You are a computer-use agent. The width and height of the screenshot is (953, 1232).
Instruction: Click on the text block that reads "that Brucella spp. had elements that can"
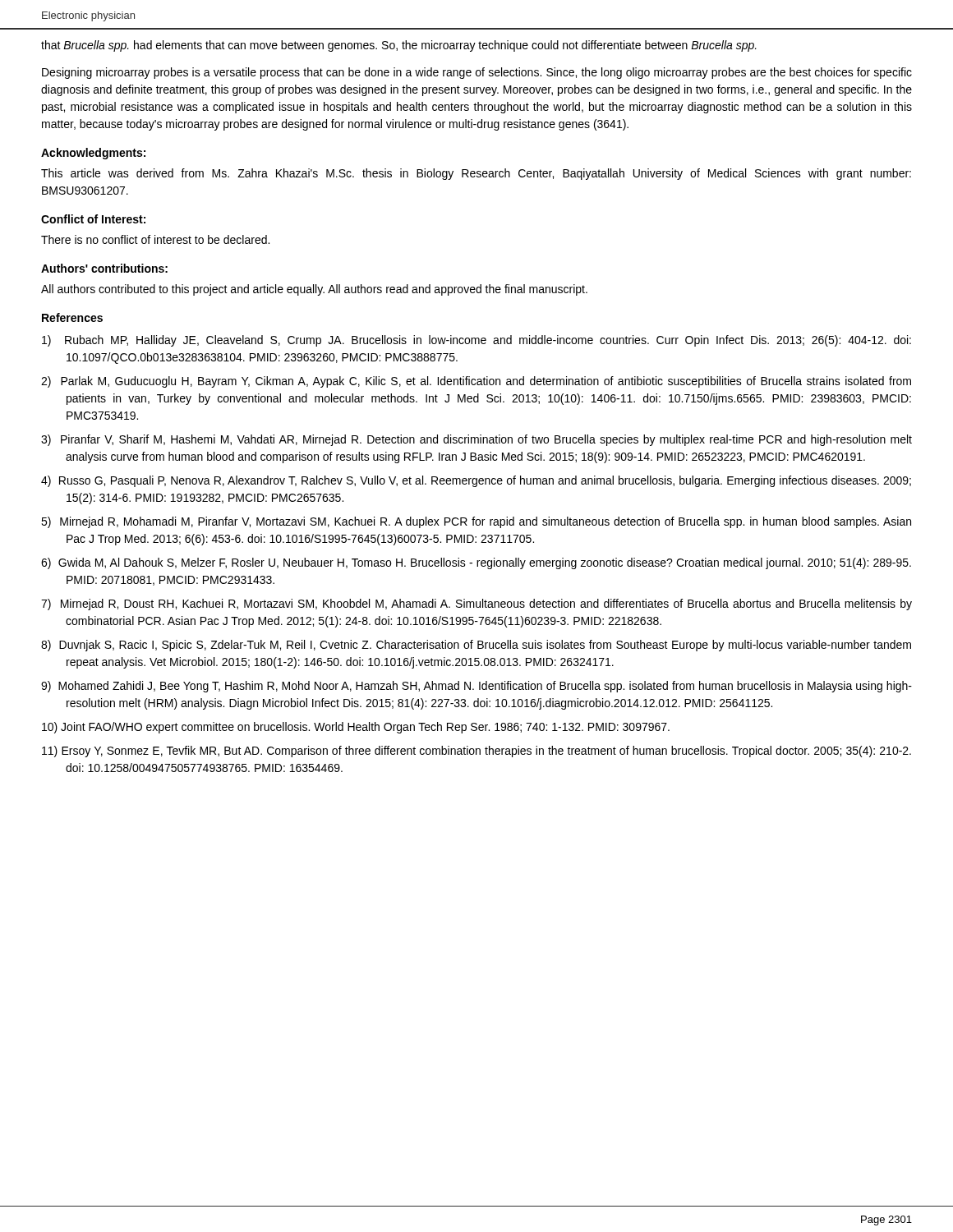click(x=476, y=46)
